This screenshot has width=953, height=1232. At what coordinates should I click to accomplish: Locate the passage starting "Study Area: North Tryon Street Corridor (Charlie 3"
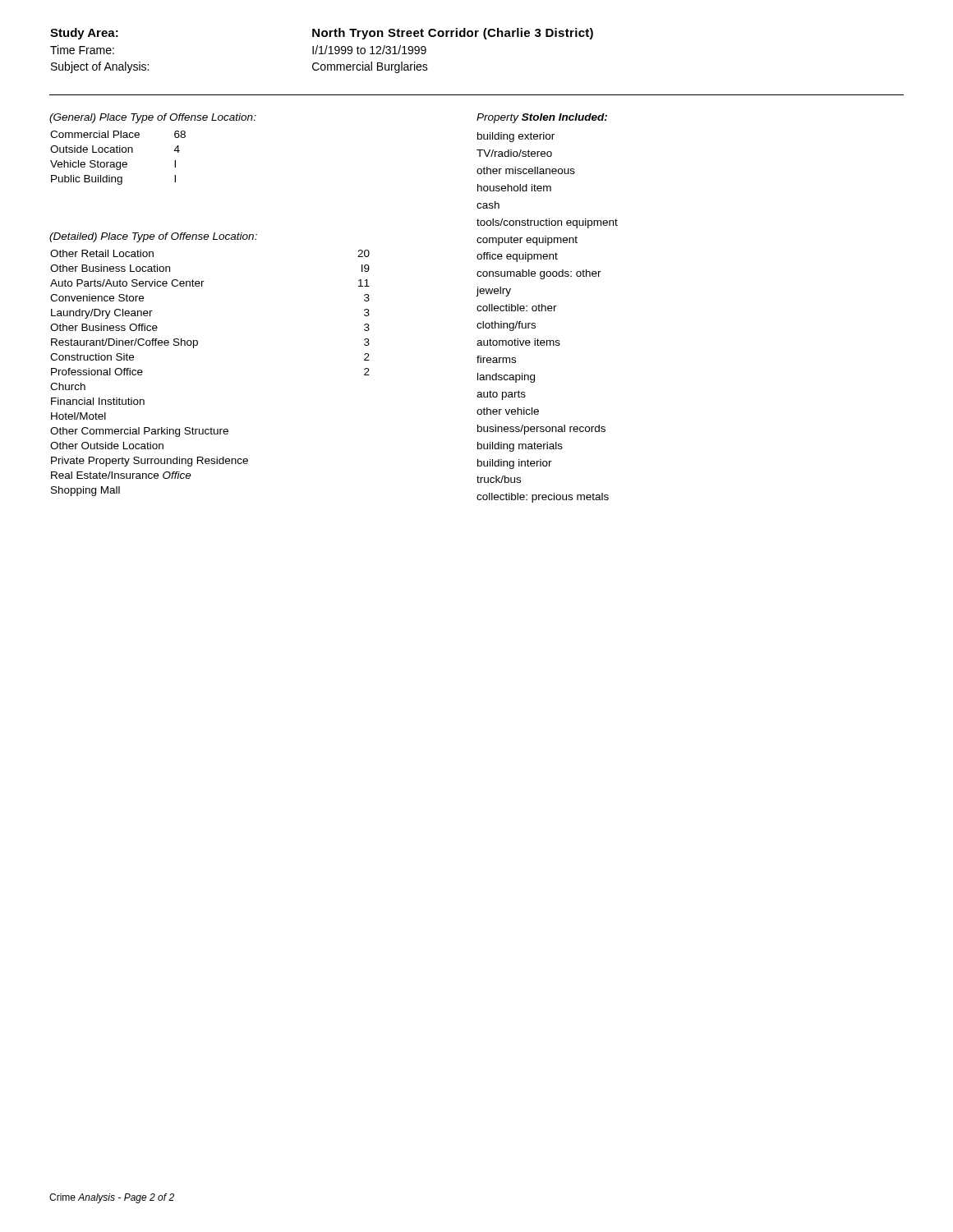pyautogui.click(x=322, y=34)
